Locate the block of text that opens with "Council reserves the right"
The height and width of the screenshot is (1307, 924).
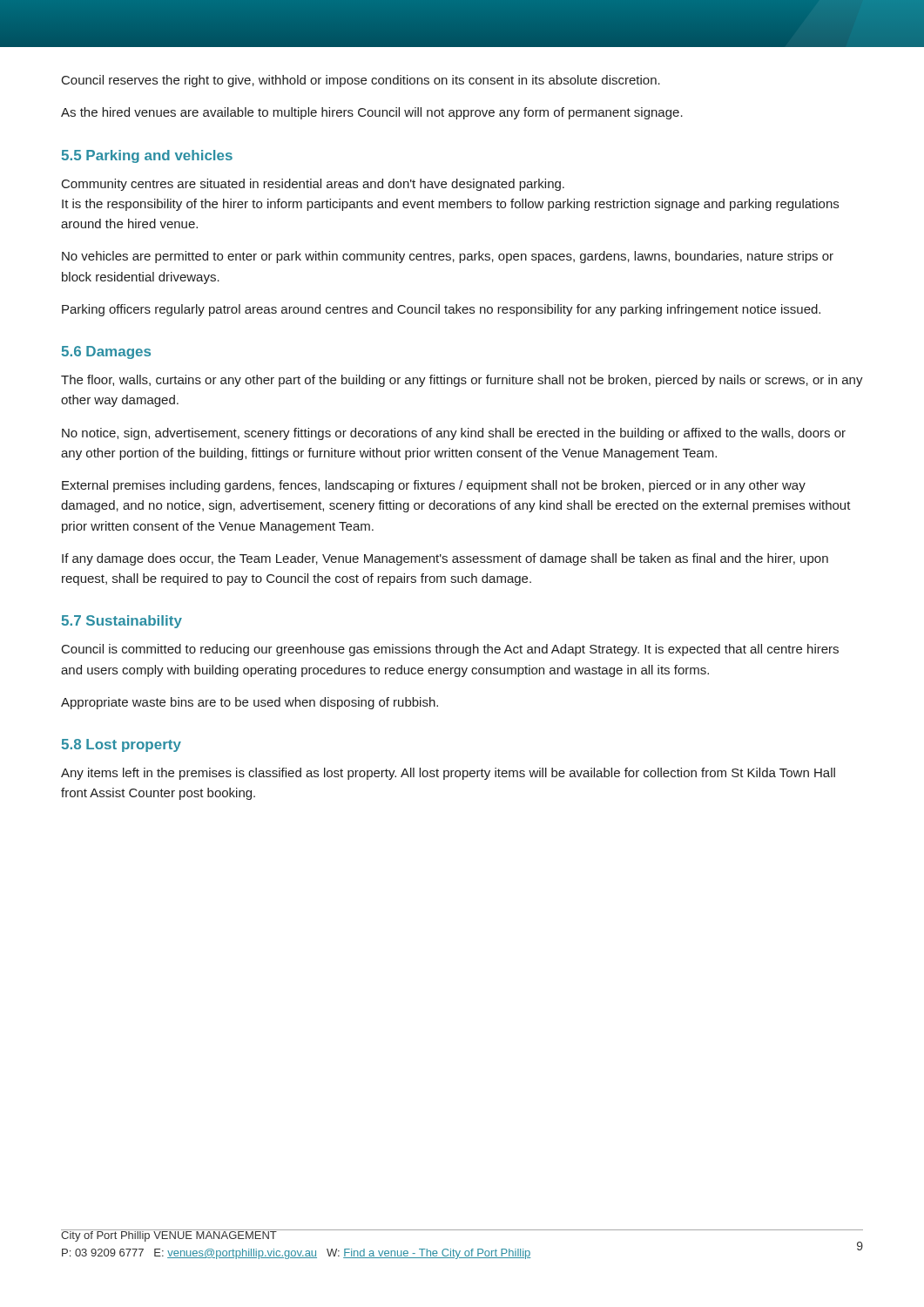[361, 80]
